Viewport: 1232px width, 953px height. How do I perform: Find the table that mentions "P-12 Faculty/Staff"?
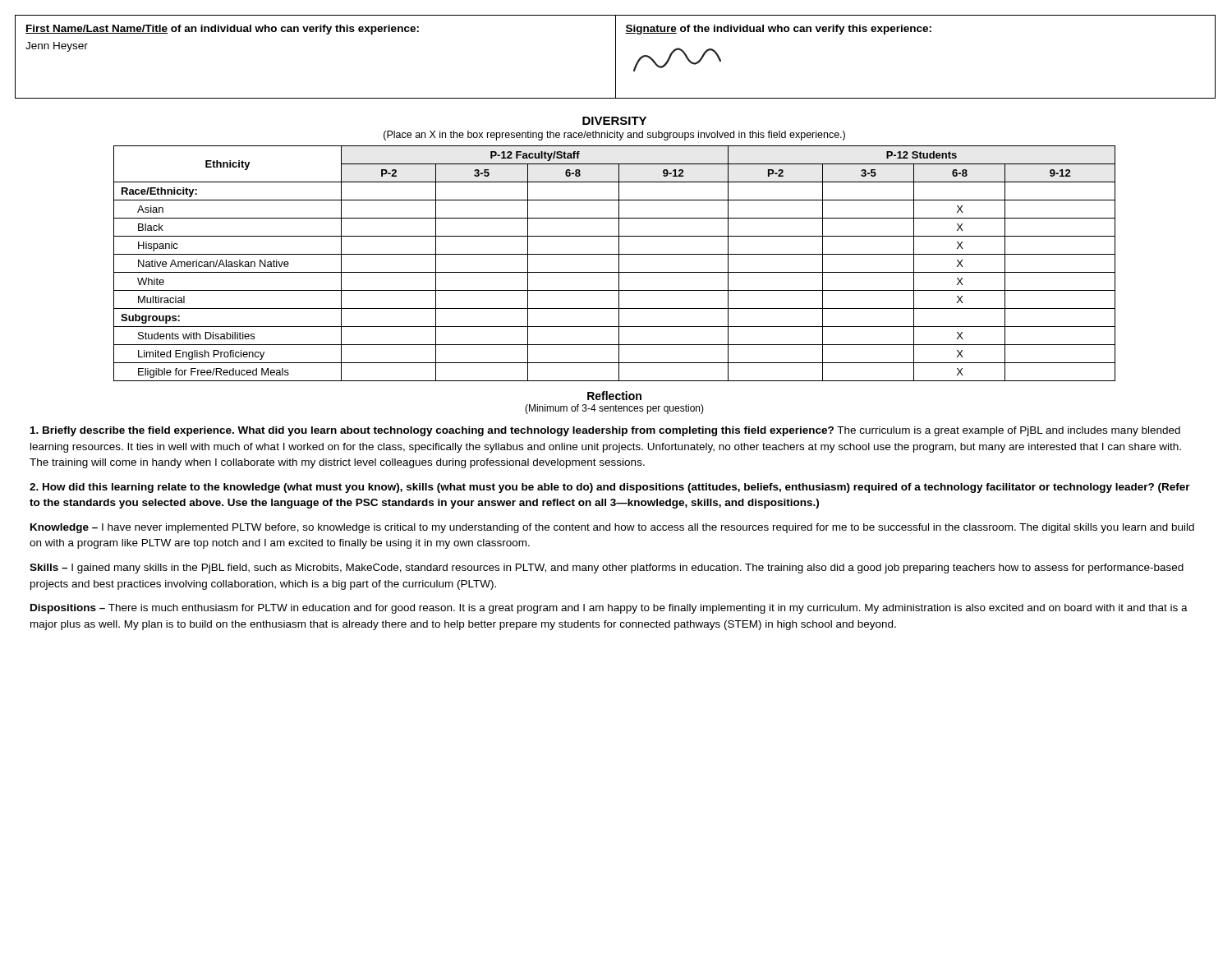pos(614,263)
